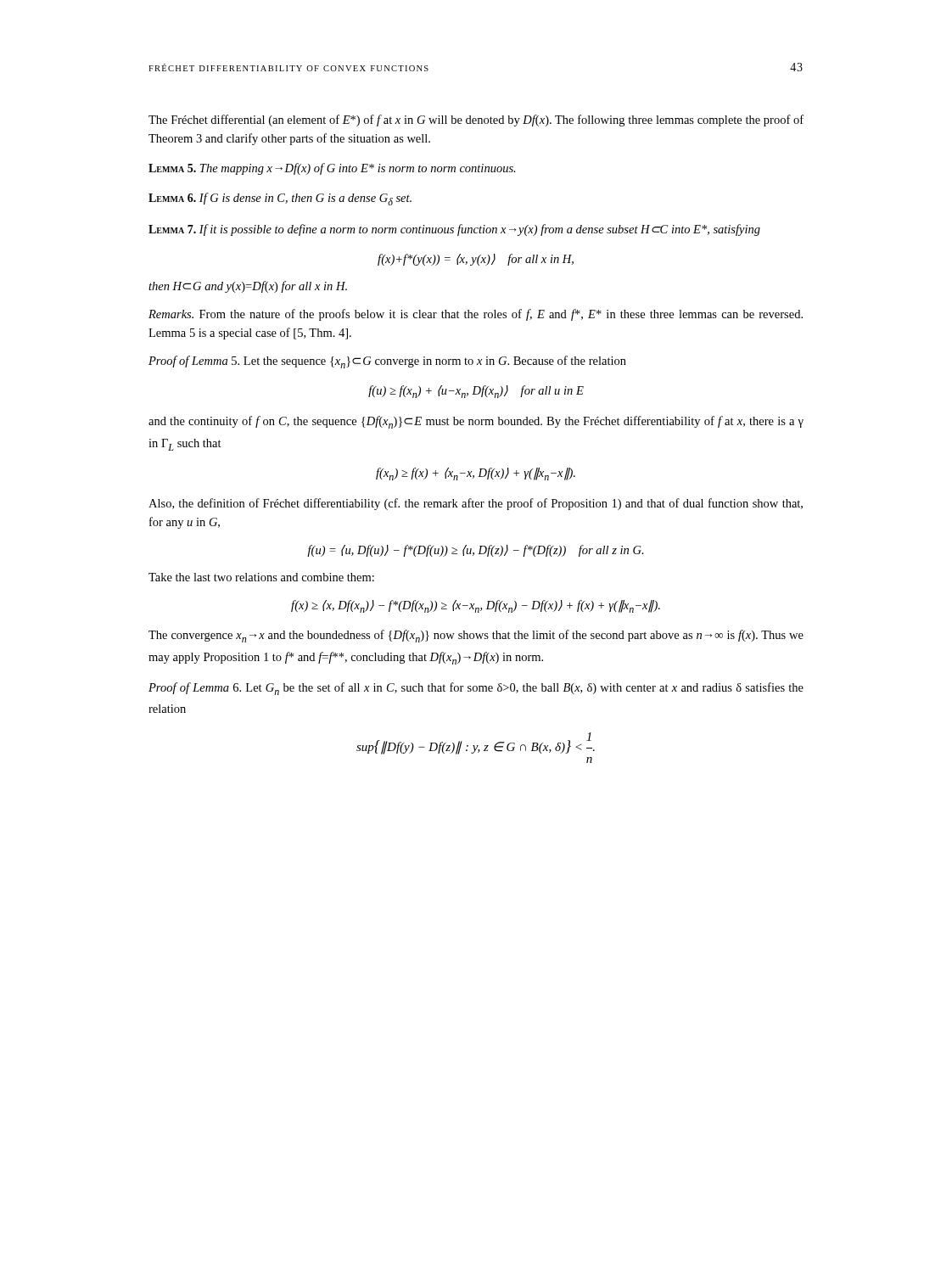
Task: Click on the text block with the text "The convergence xn→x and"
Action: (476, 648)
